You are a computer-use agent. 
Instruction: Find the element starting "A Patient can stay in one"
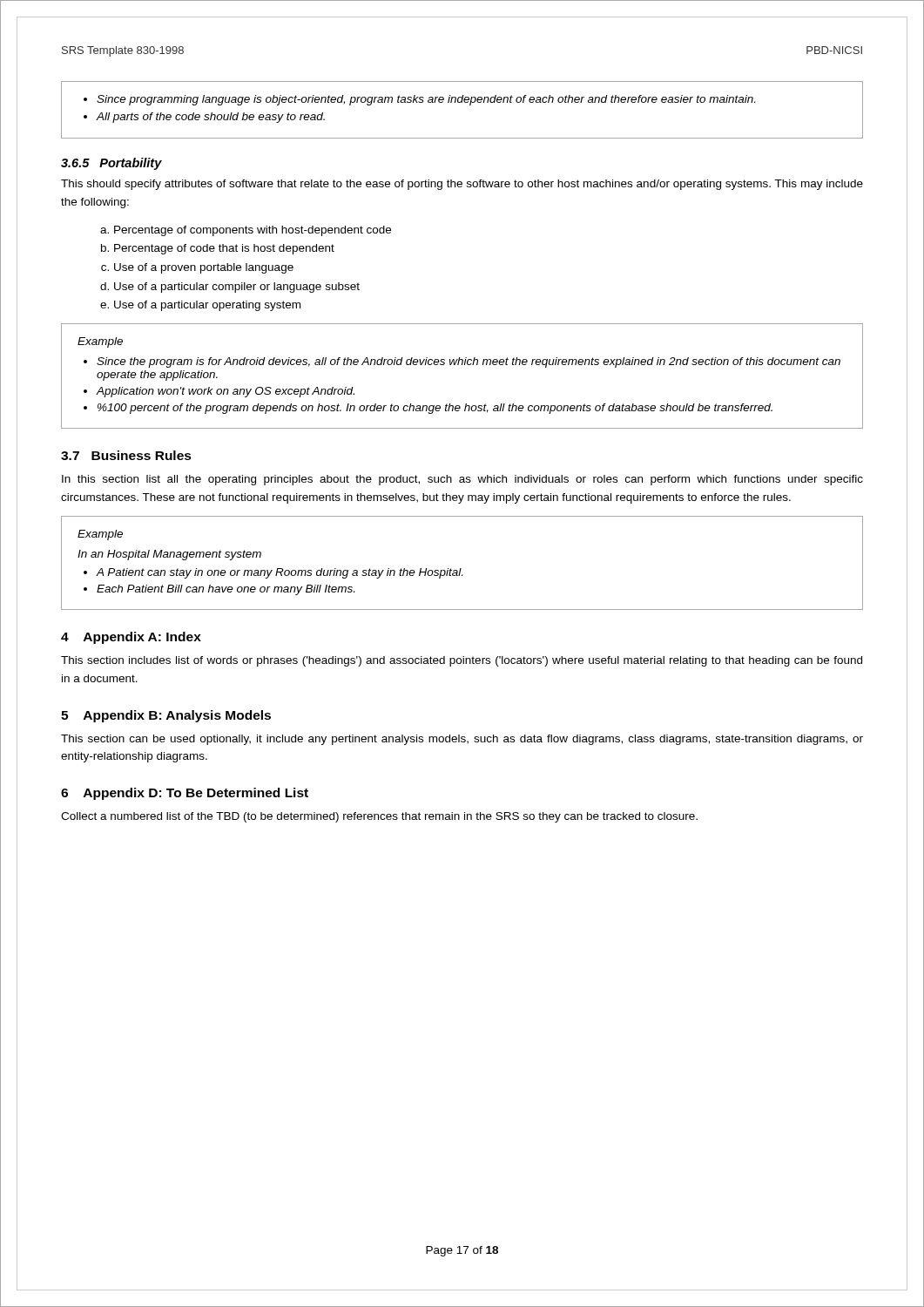pos(280,572)
